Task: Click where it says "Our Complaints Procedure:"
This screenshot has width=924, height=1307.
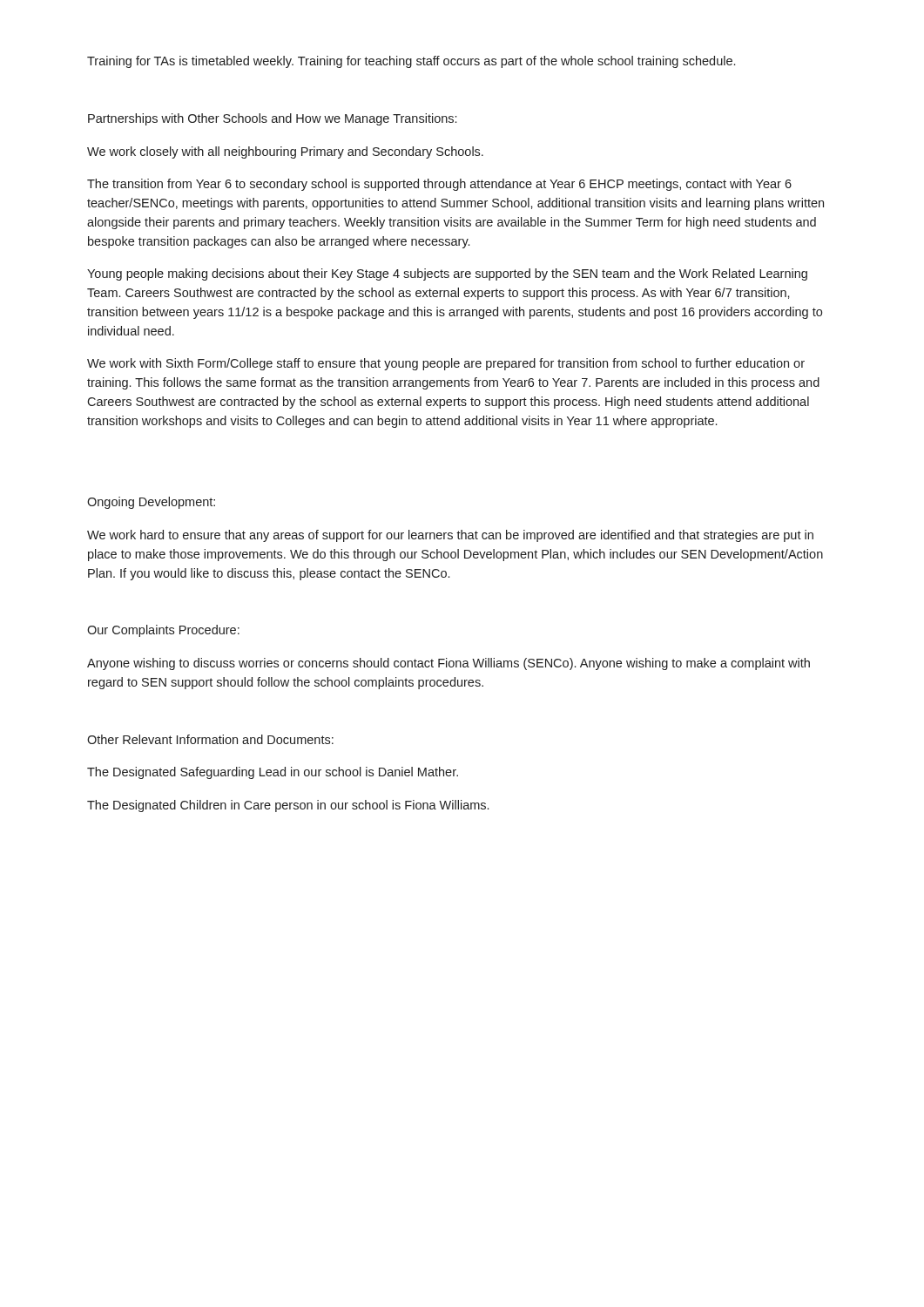Action: (164, 630)
